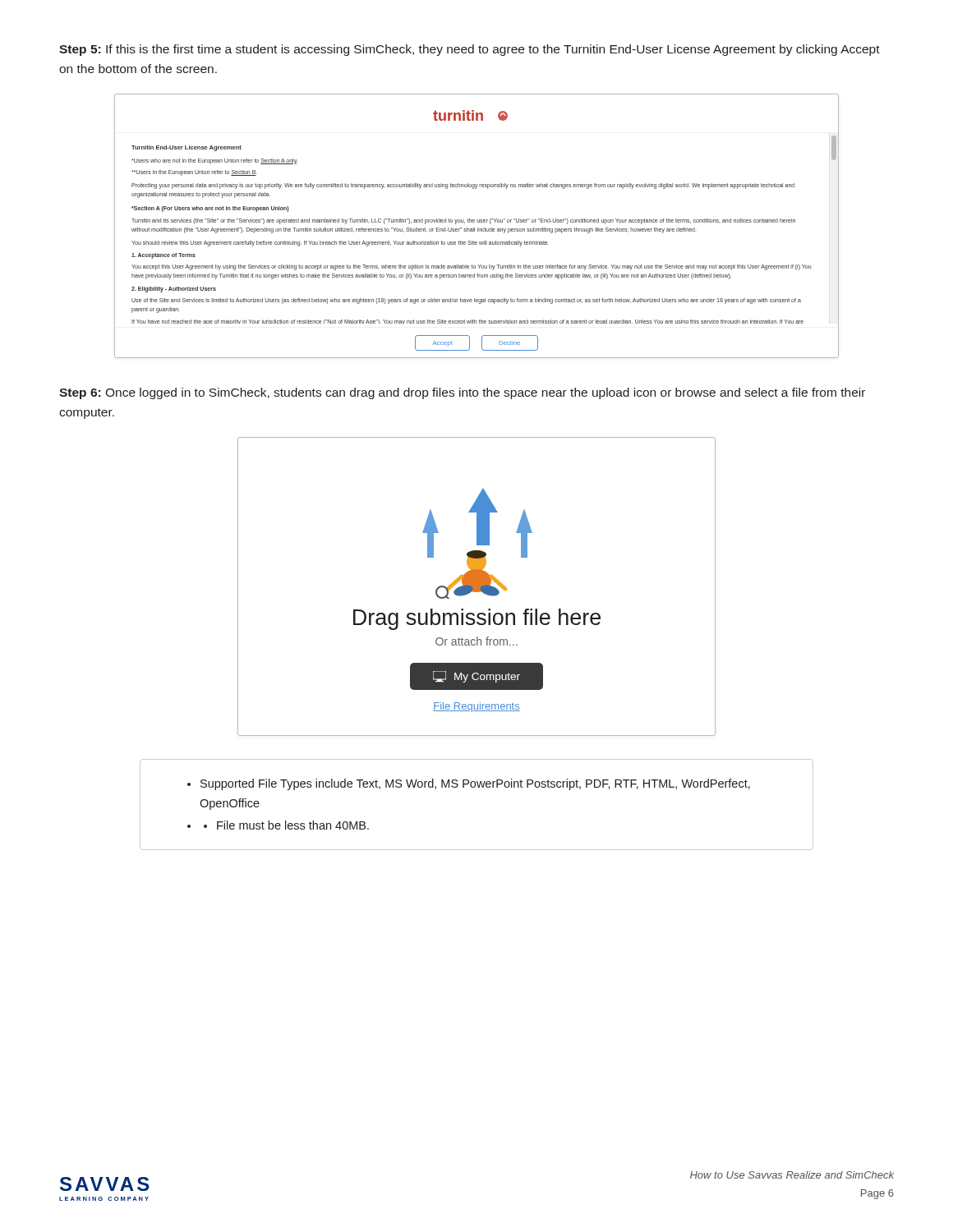Locate the list item that reads "File must be less than 40MB."

click(x=293, y=825)
